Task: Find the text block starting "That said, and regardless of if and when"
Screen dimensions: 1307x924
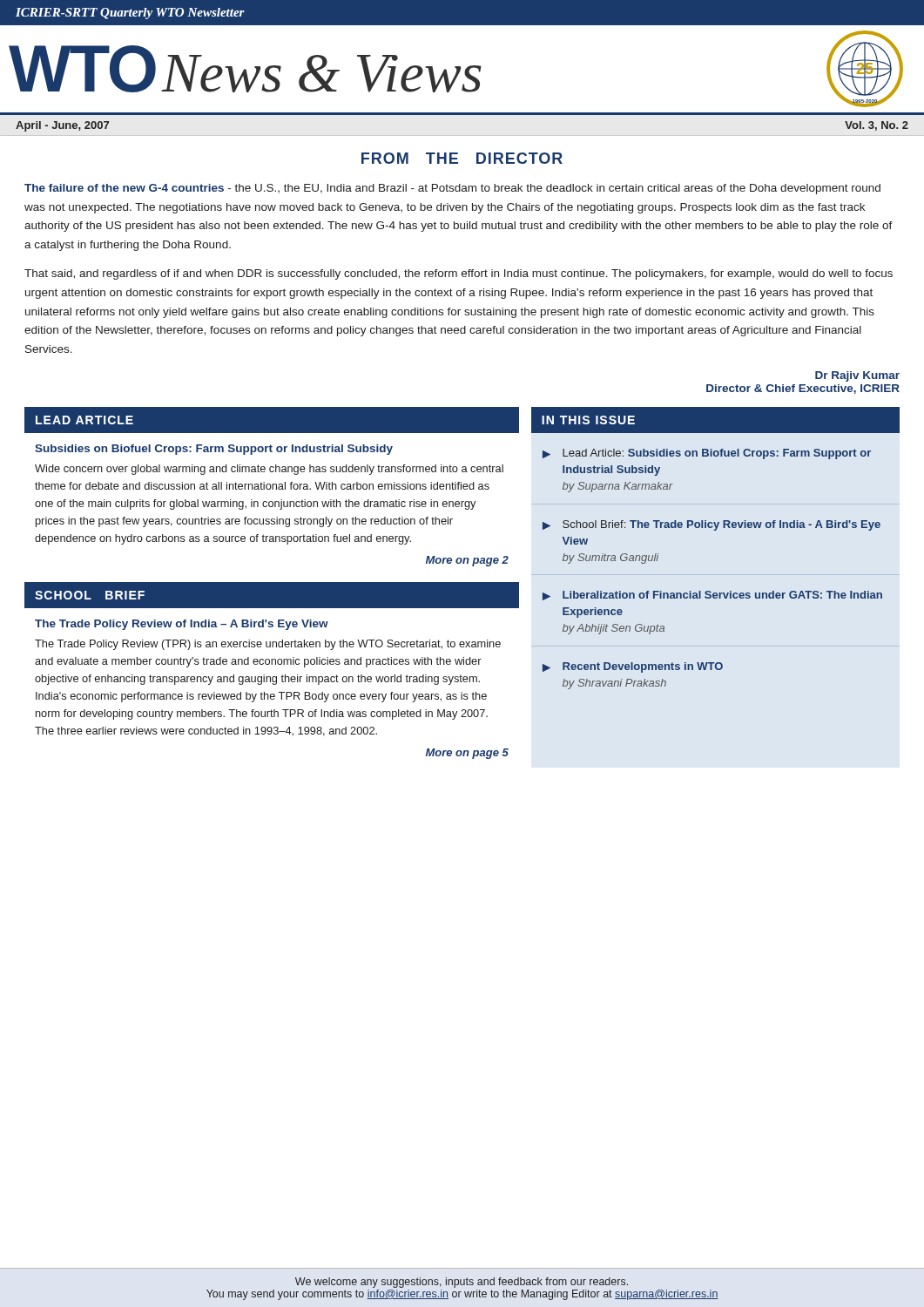Action: 459,311
